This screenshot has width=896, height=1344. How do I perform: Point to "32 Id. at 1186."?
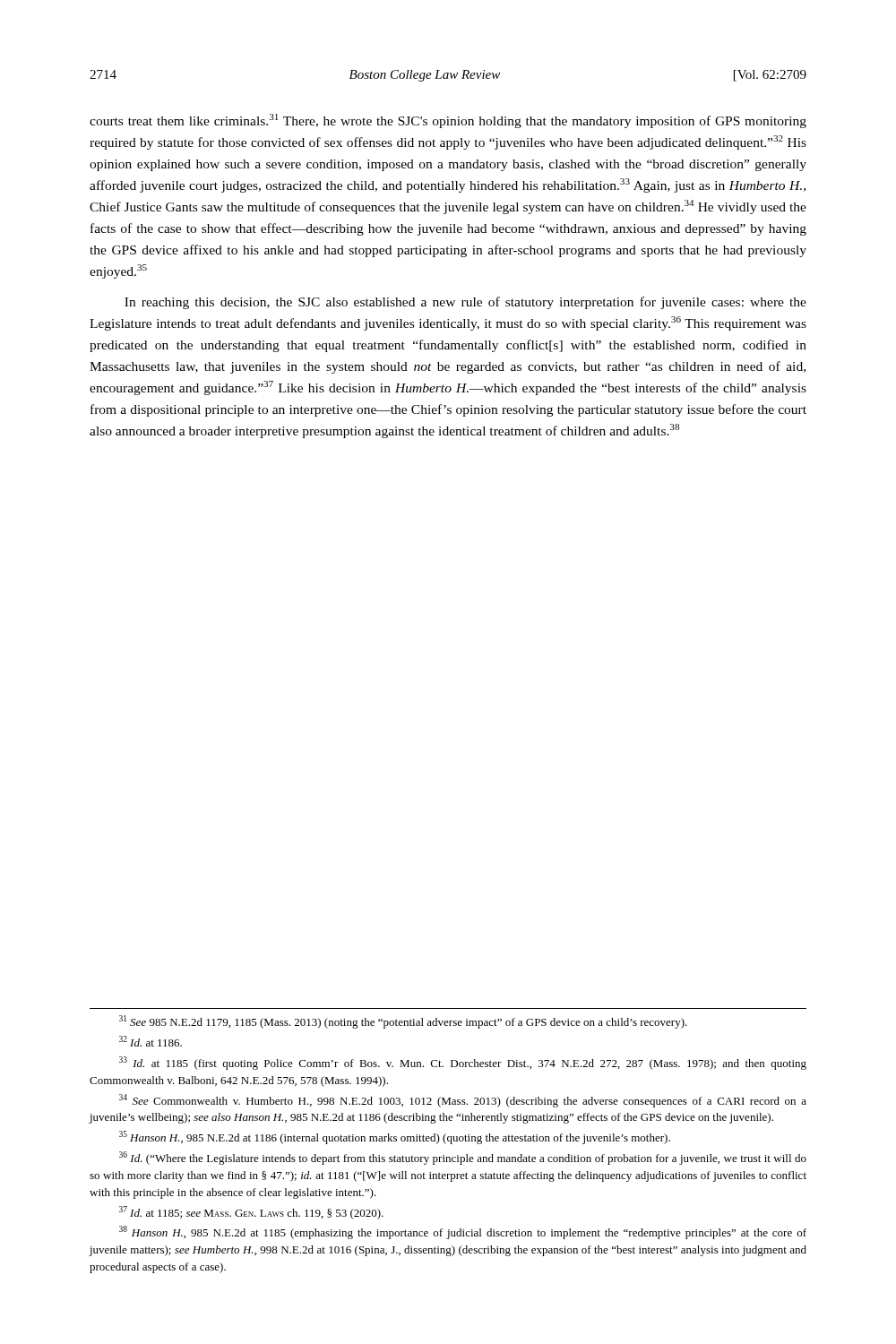coord(151,1041)
